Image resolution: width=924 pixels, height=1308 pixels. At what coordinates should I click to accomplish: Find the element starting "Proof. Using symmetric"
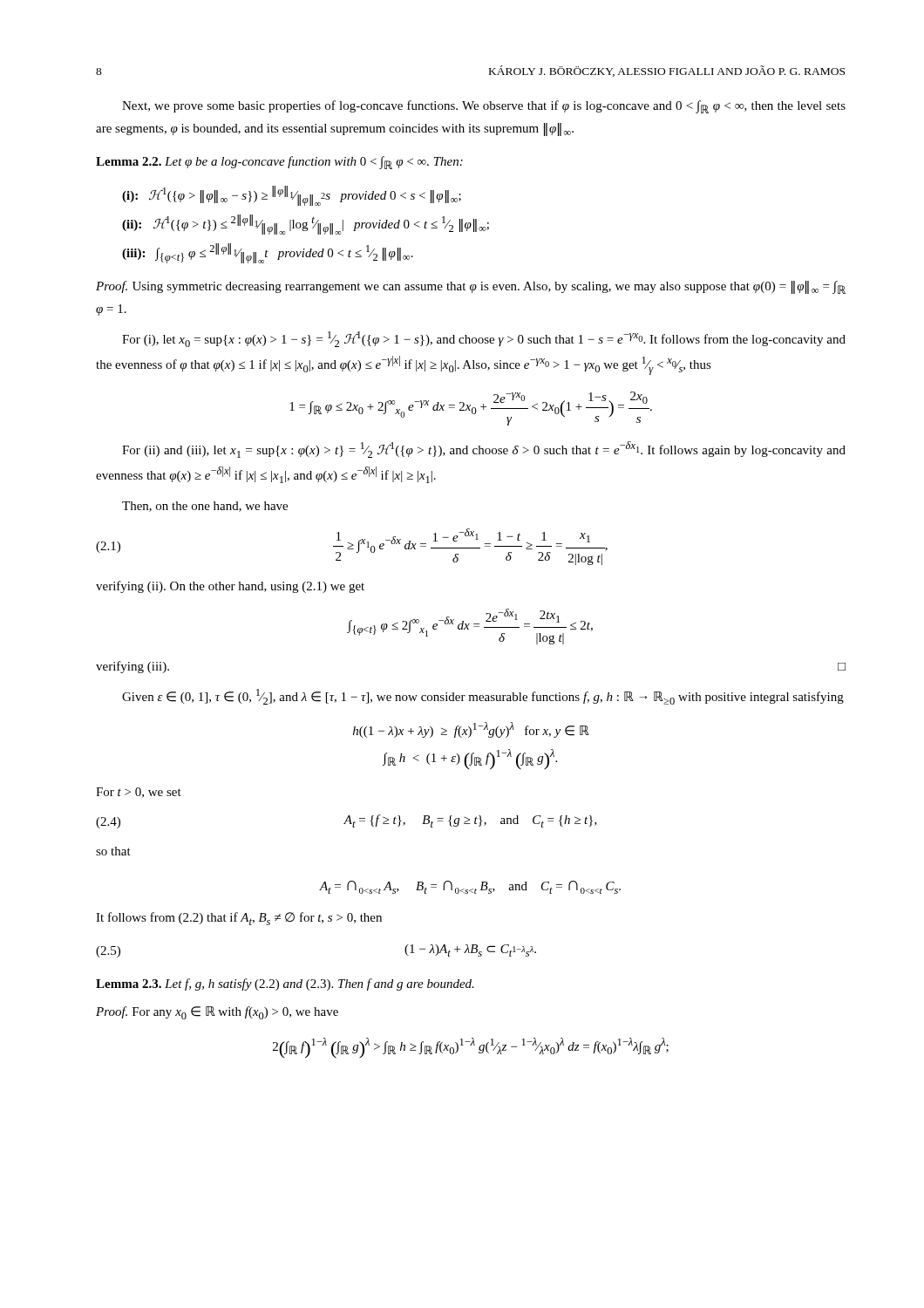(x=471, y=327)
